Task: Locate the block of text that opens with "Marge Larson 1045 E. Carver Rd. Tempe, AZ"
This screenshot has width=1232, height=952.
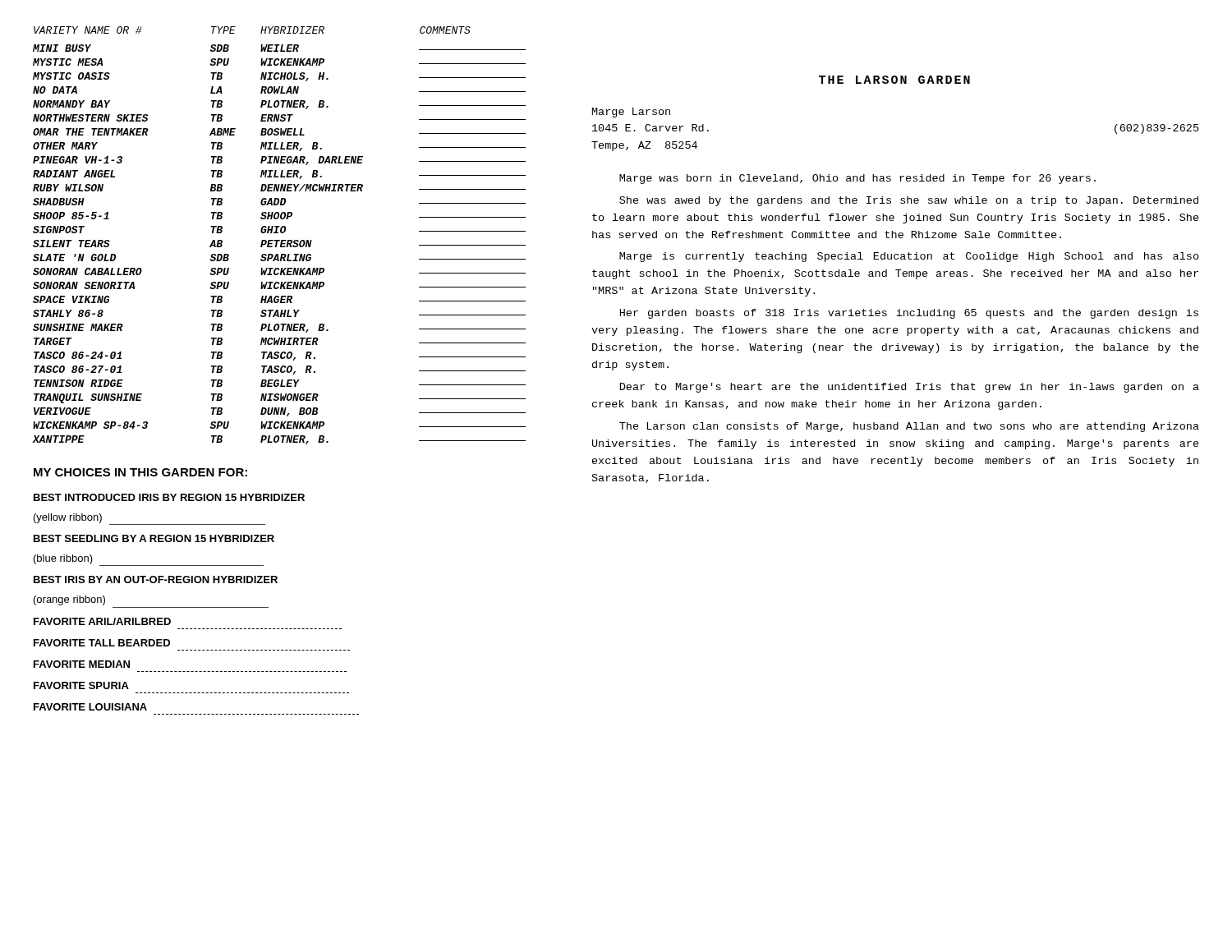Action: pos(631,113)
